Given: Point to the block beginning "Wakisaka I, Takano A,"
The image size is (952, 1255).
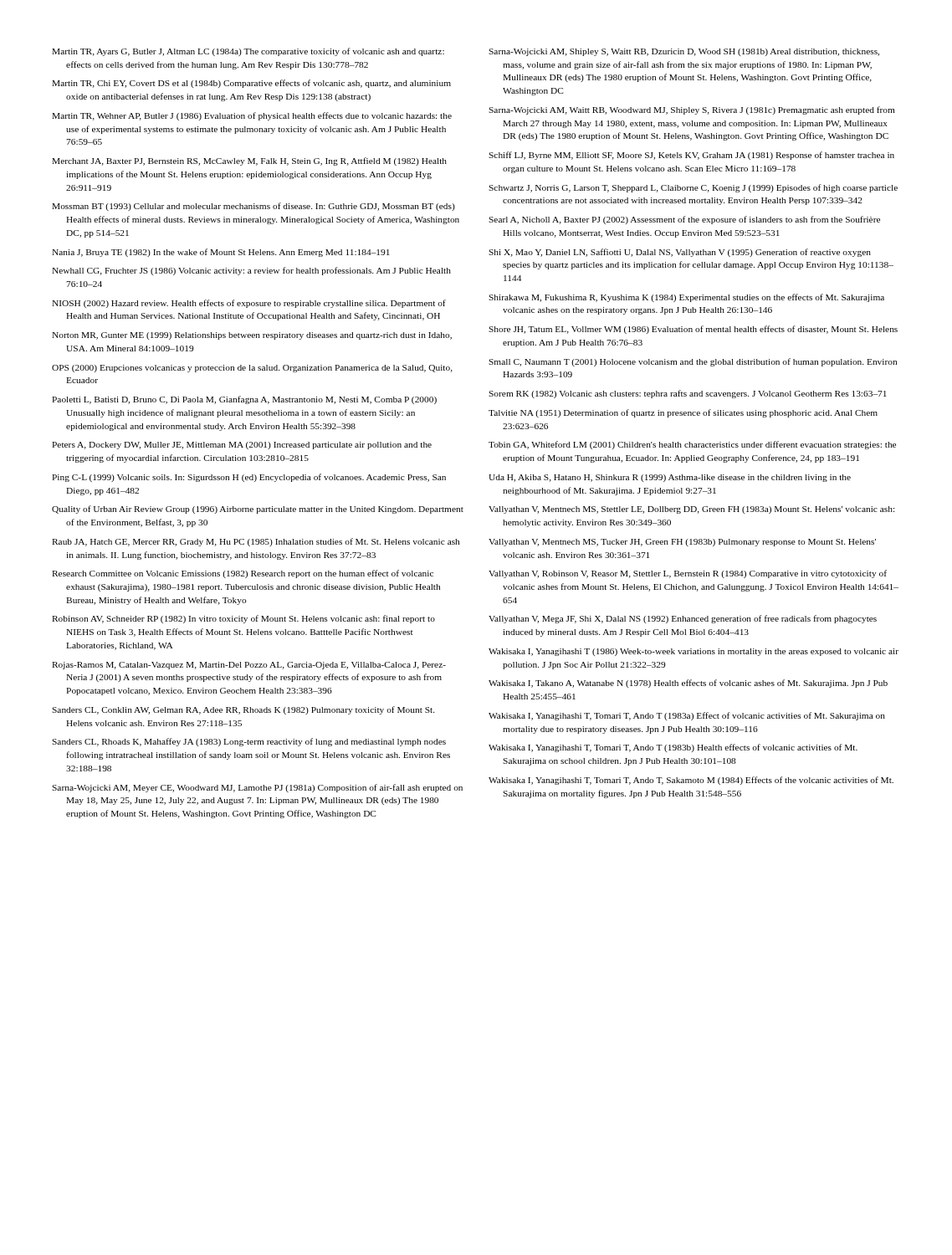Looking at the screenshot, I should coord(688,690).
